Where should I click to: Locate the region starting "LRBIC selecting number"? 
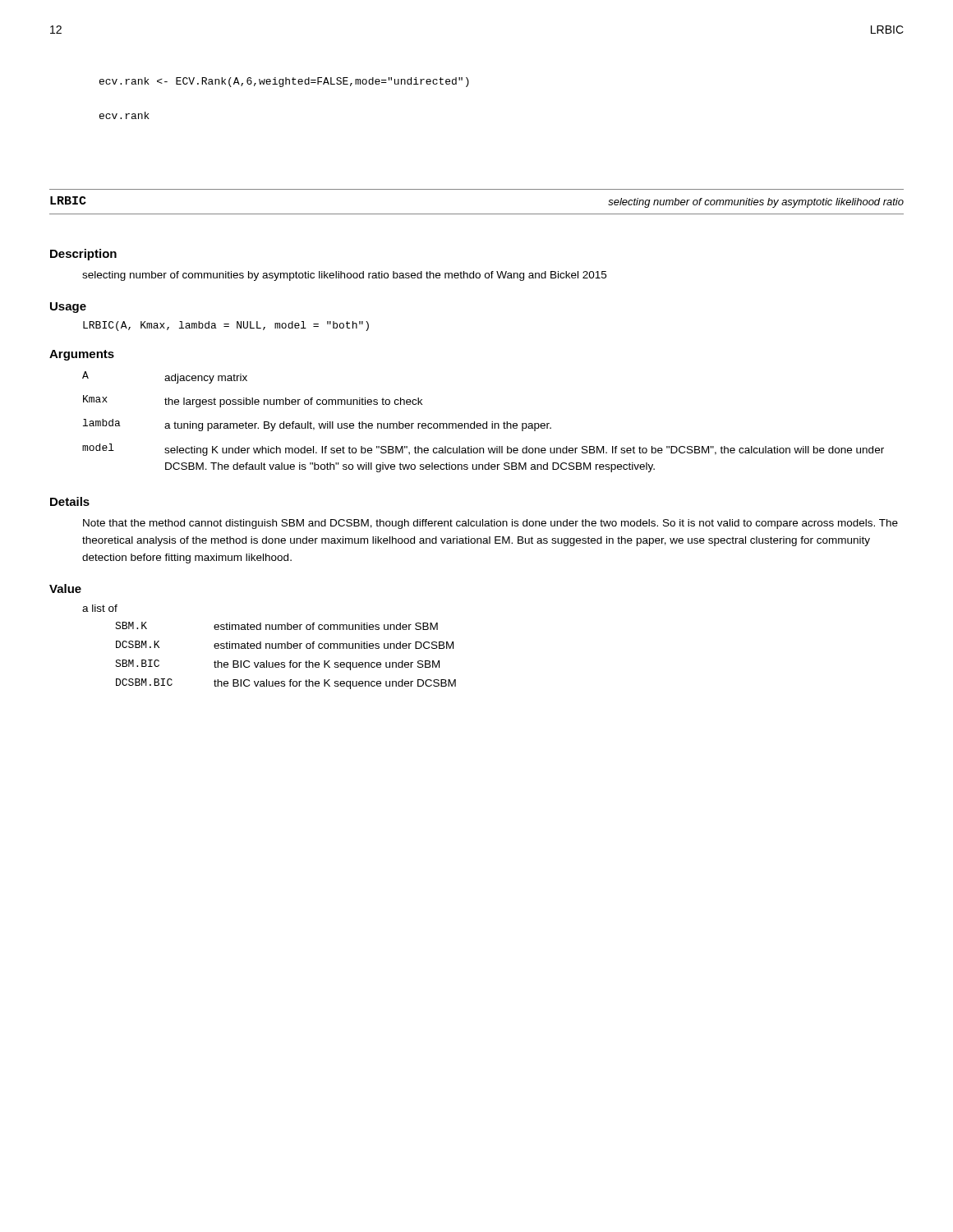476,202
